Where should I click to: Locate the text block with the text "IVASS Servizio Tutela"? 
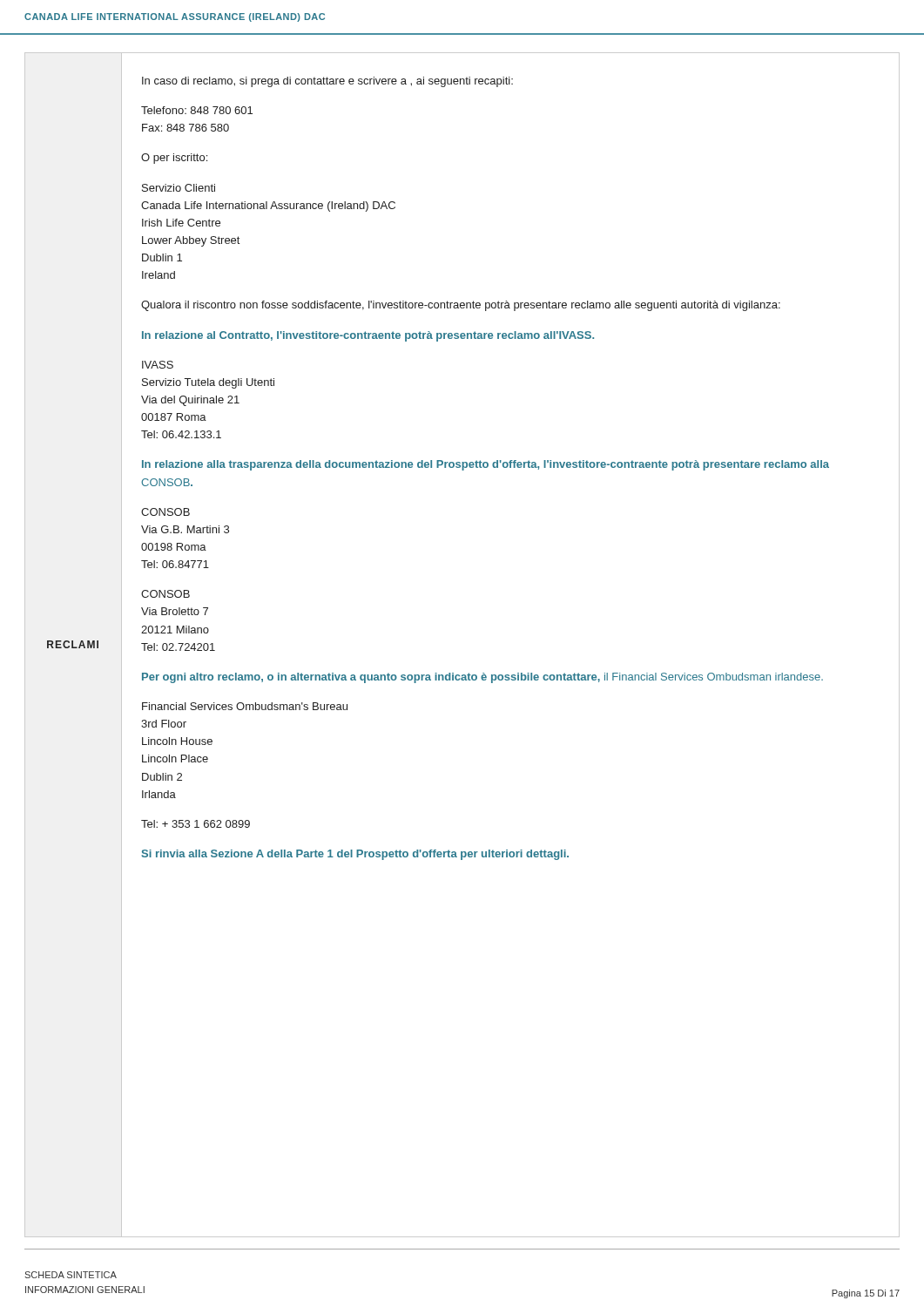[208, 399]
